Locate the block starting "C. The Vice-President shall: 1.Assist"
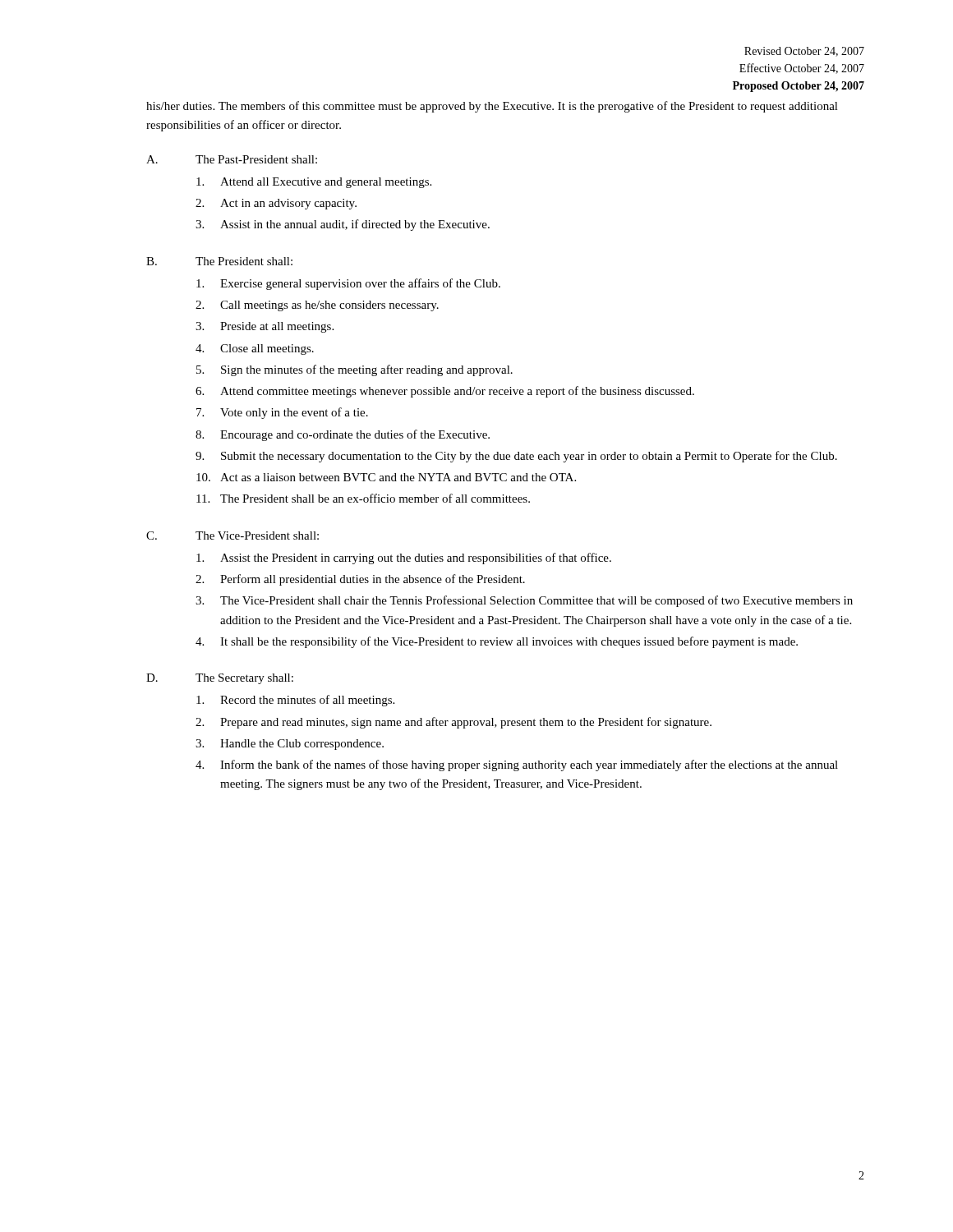Screen dimensions: 1232x953 pos(505,590)
